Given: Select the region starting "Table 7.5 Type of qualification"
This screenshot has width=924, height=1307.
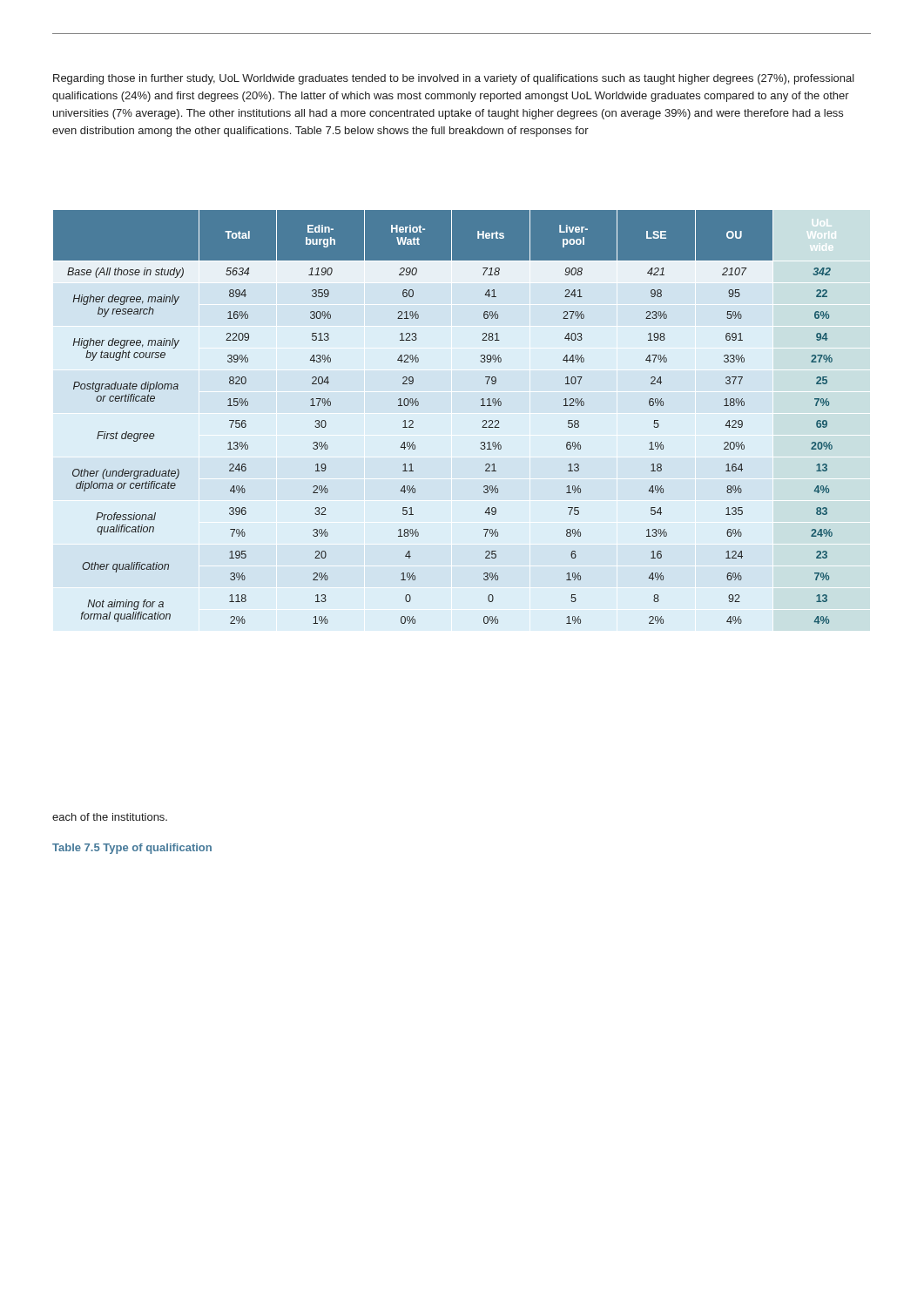Looking at the screenshot, I should coord(132,847).
